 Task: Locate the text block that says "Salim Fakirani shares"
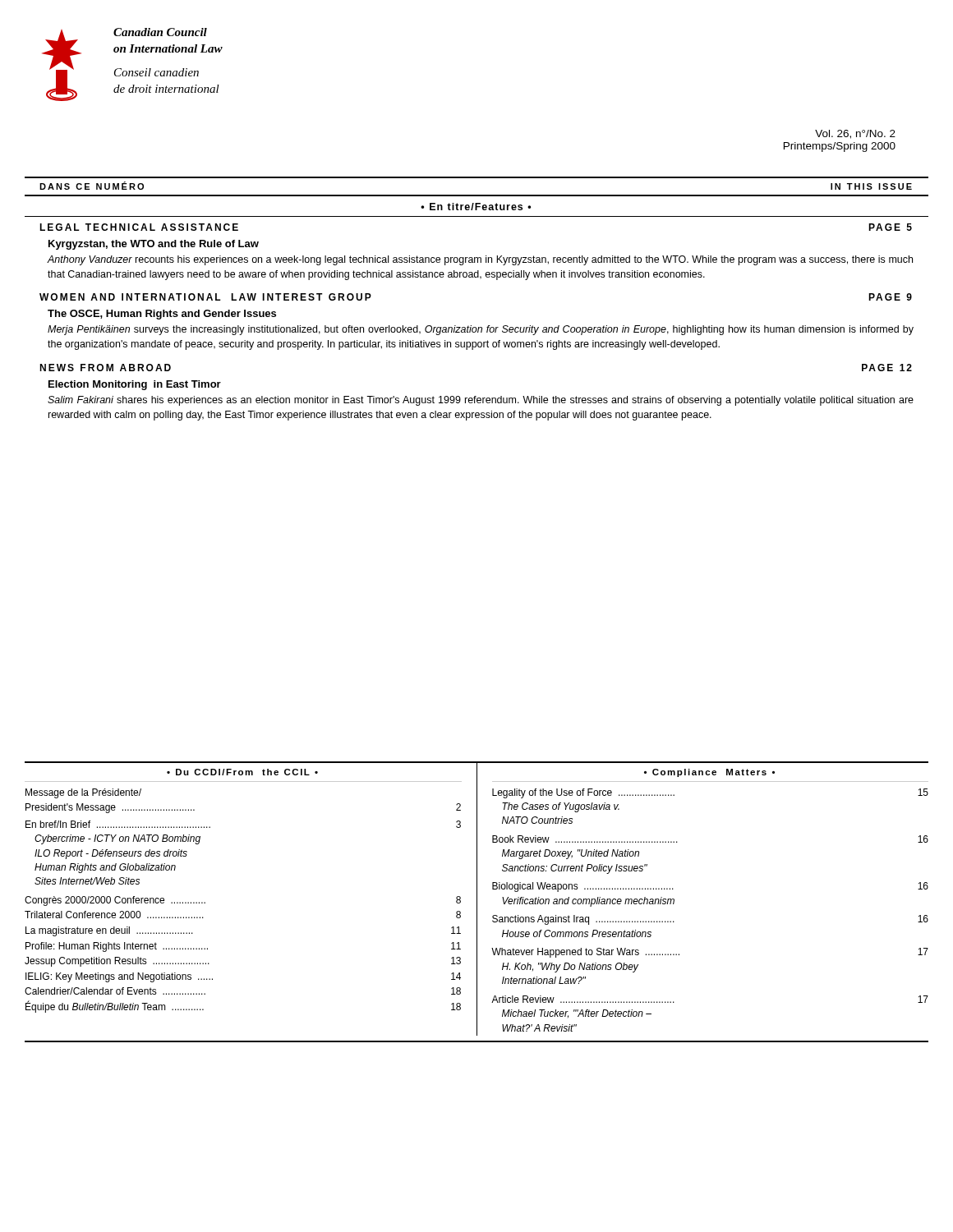[476, 409]
